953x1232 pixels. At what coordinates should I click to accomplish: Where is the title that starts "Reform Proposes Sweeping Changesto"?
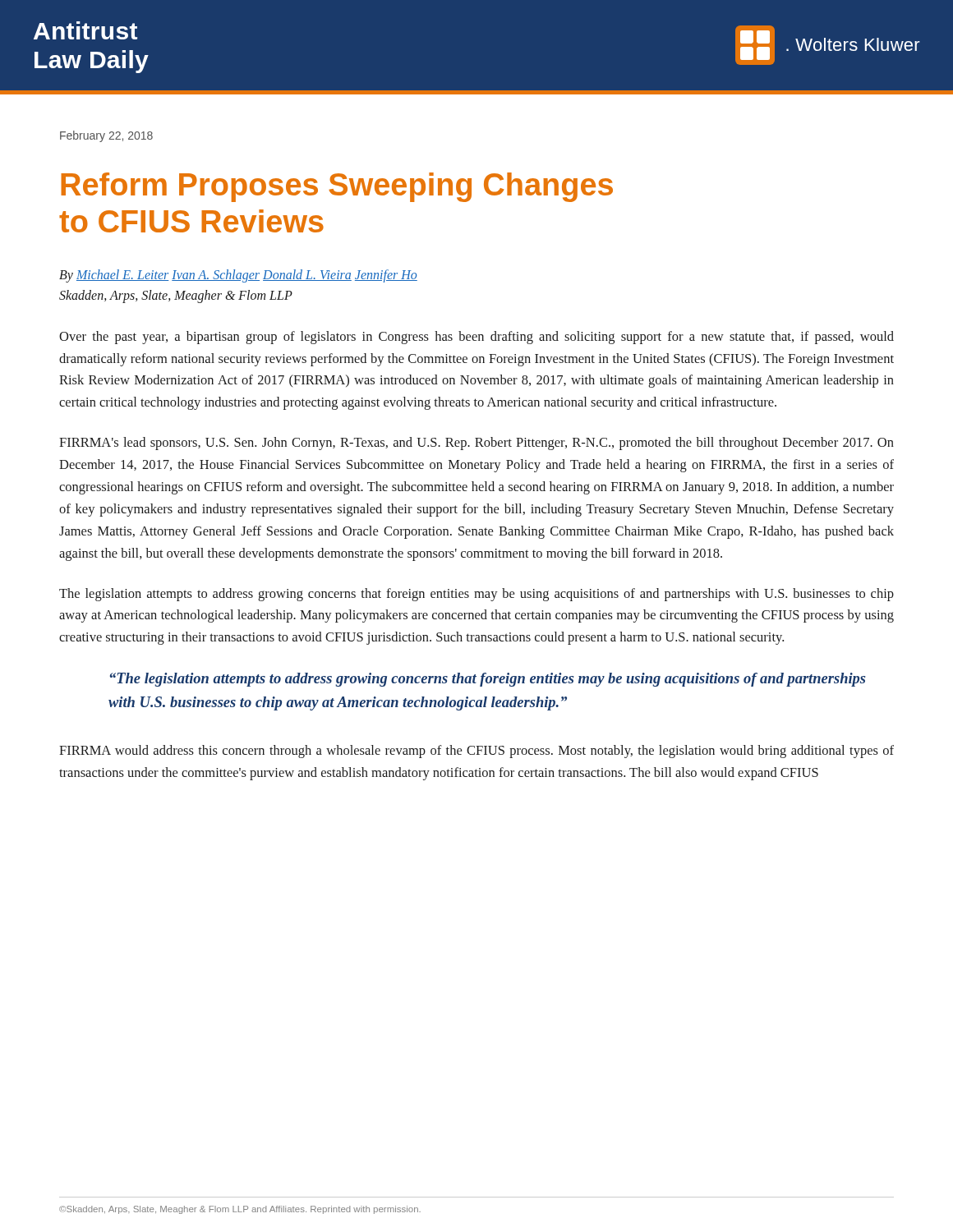337,203
